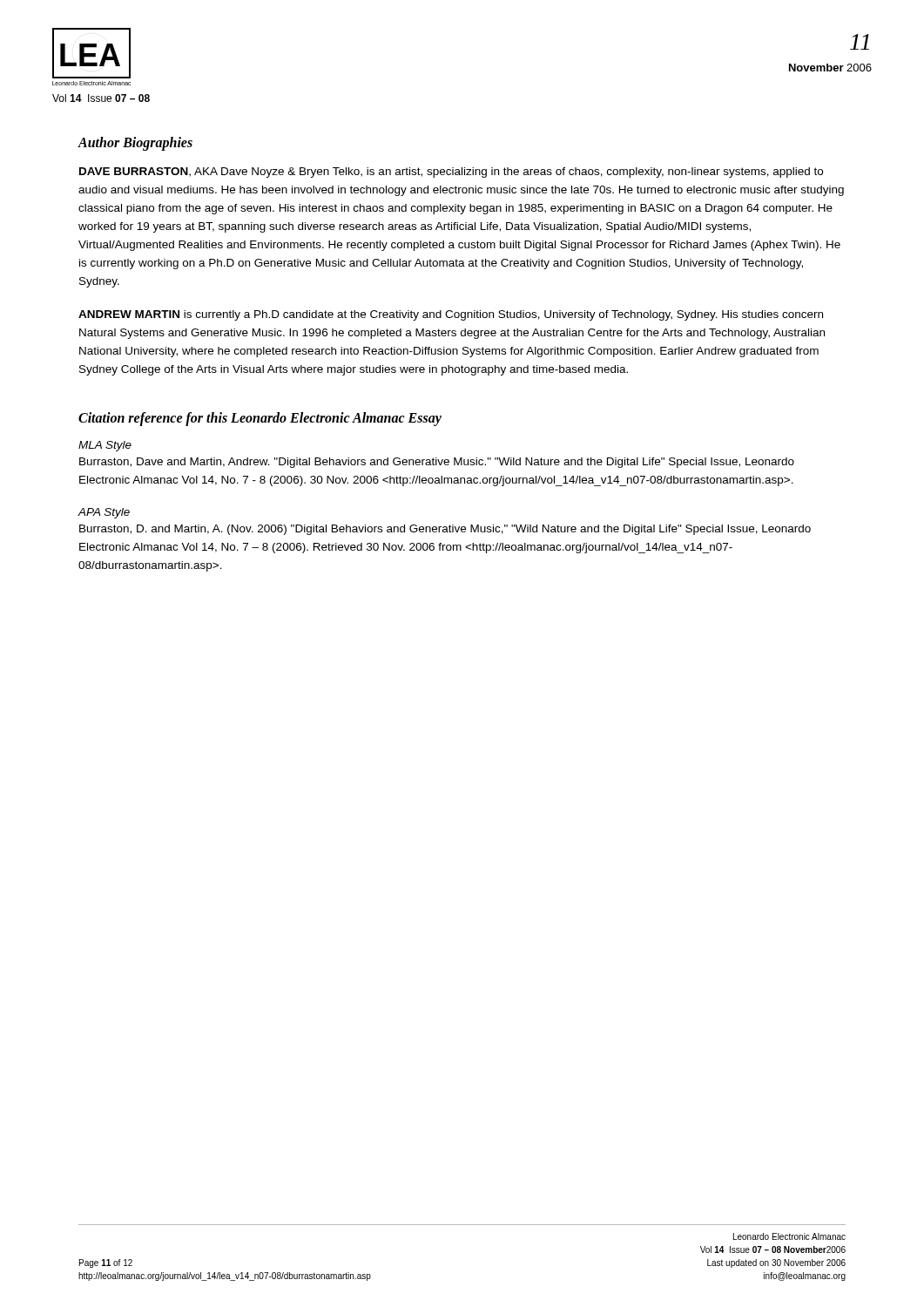924x1307 pixels.
Task: Locate a logo
Action: (101, 66)
